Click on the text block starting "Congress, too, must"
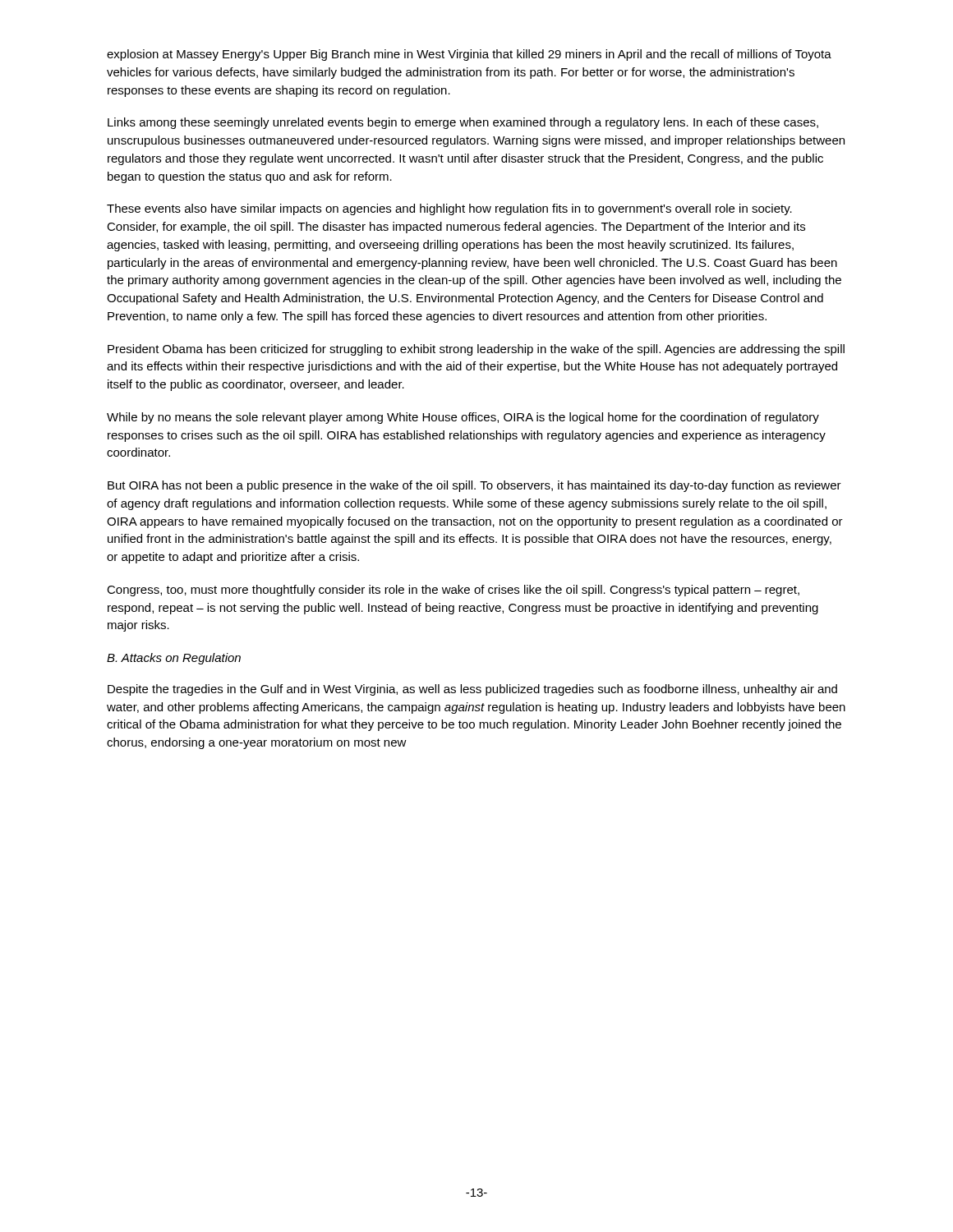The width and height of the screenshot is (953, 1232). click(463, 607)
